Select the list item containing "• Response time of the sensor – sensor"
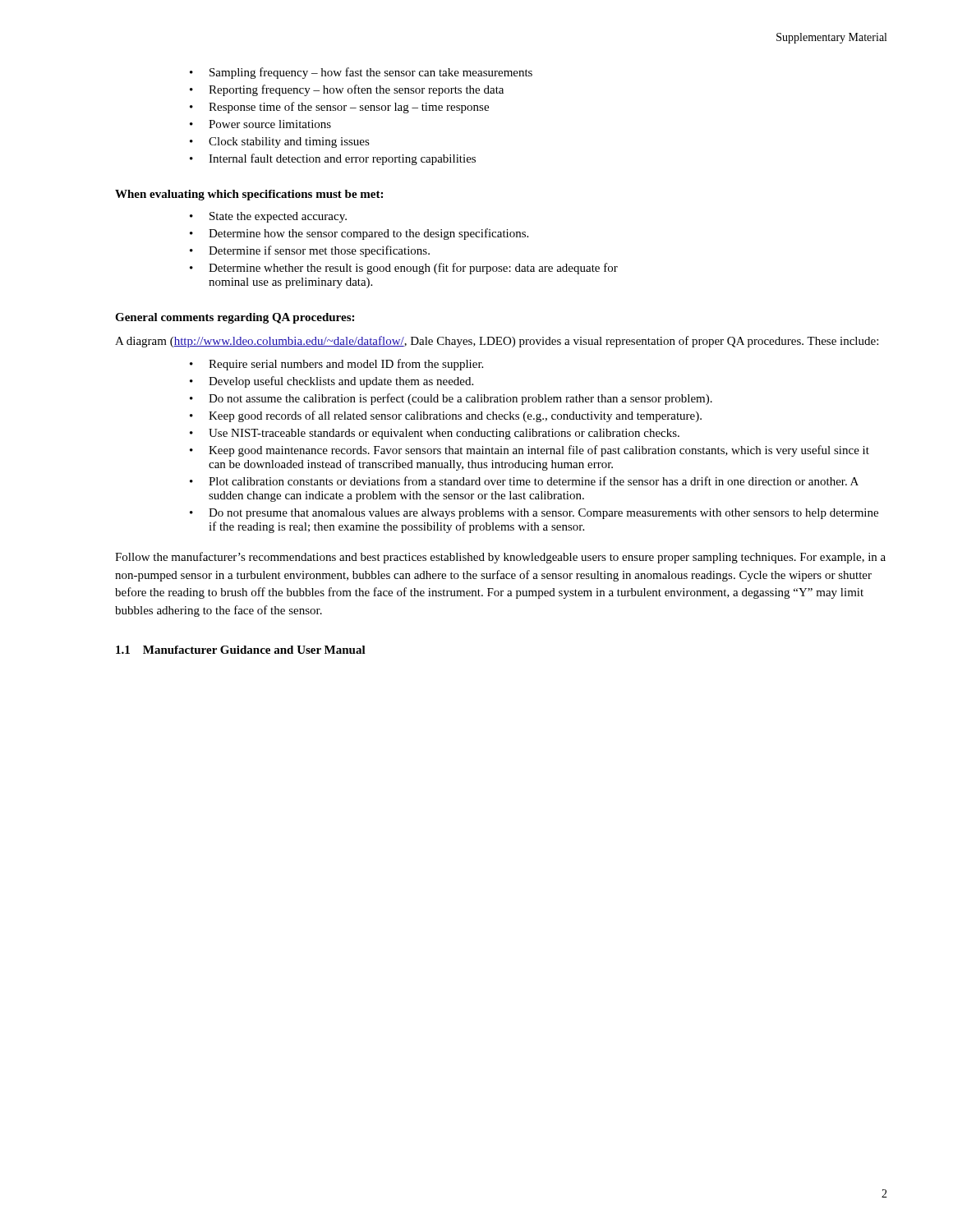953x1232 pixels. pos(339,108)
